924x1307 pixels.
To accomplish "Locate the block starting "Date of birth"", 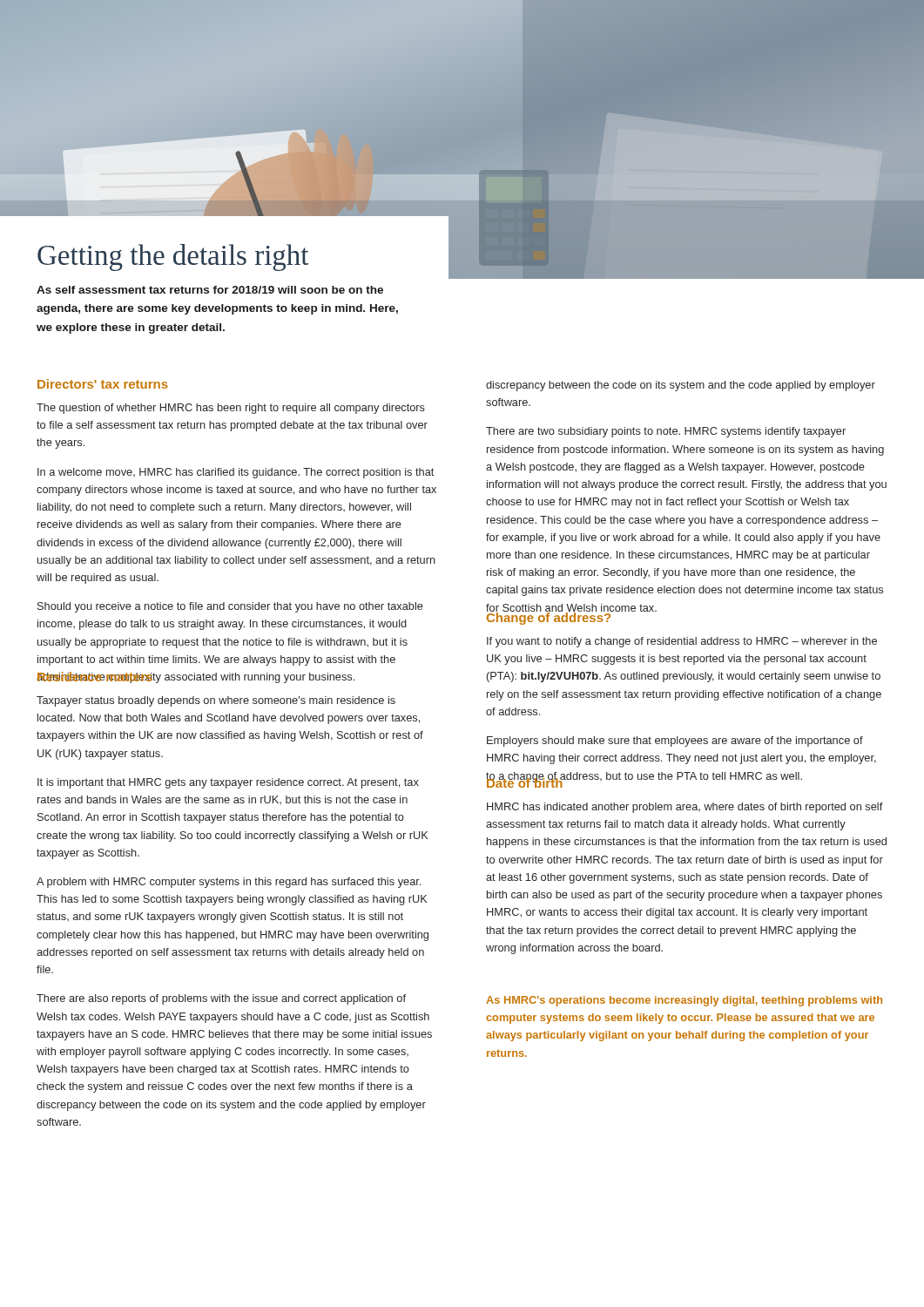I will 687,783.
